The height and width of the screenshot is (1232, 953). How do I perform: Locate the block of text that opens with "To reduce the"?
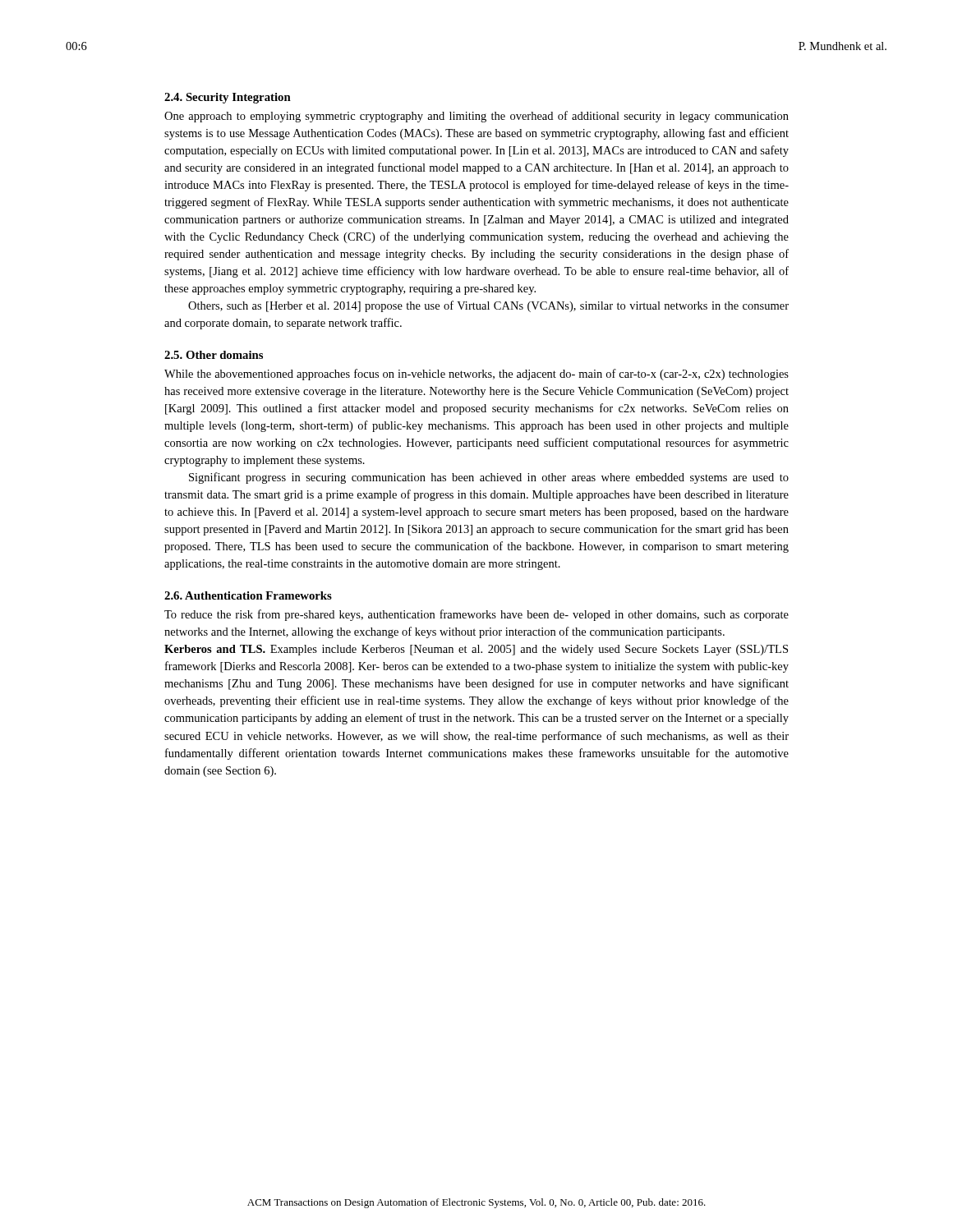(x=476, y=693)
